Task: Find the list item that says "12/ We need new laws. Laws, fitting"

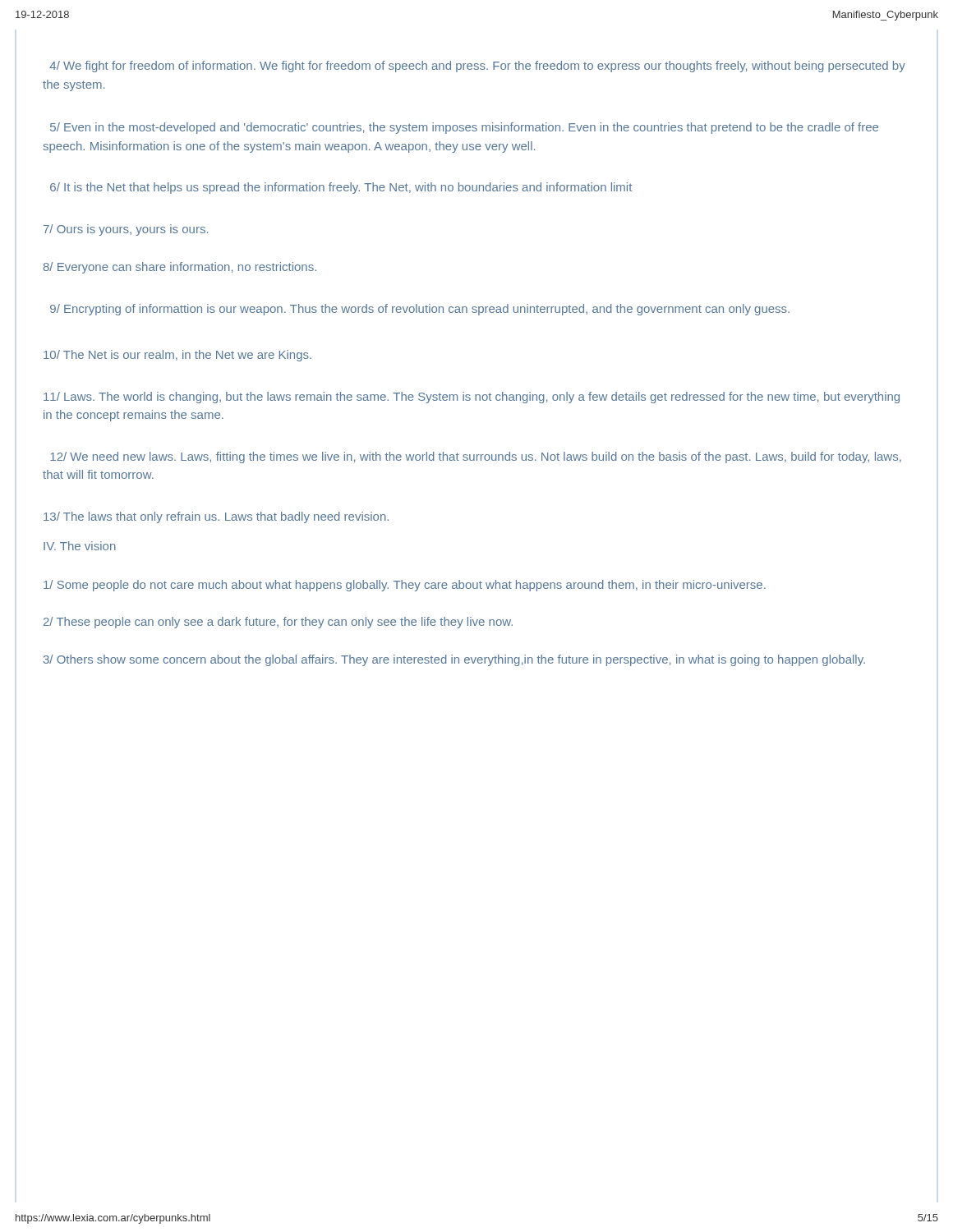Action: pos(476,466)
